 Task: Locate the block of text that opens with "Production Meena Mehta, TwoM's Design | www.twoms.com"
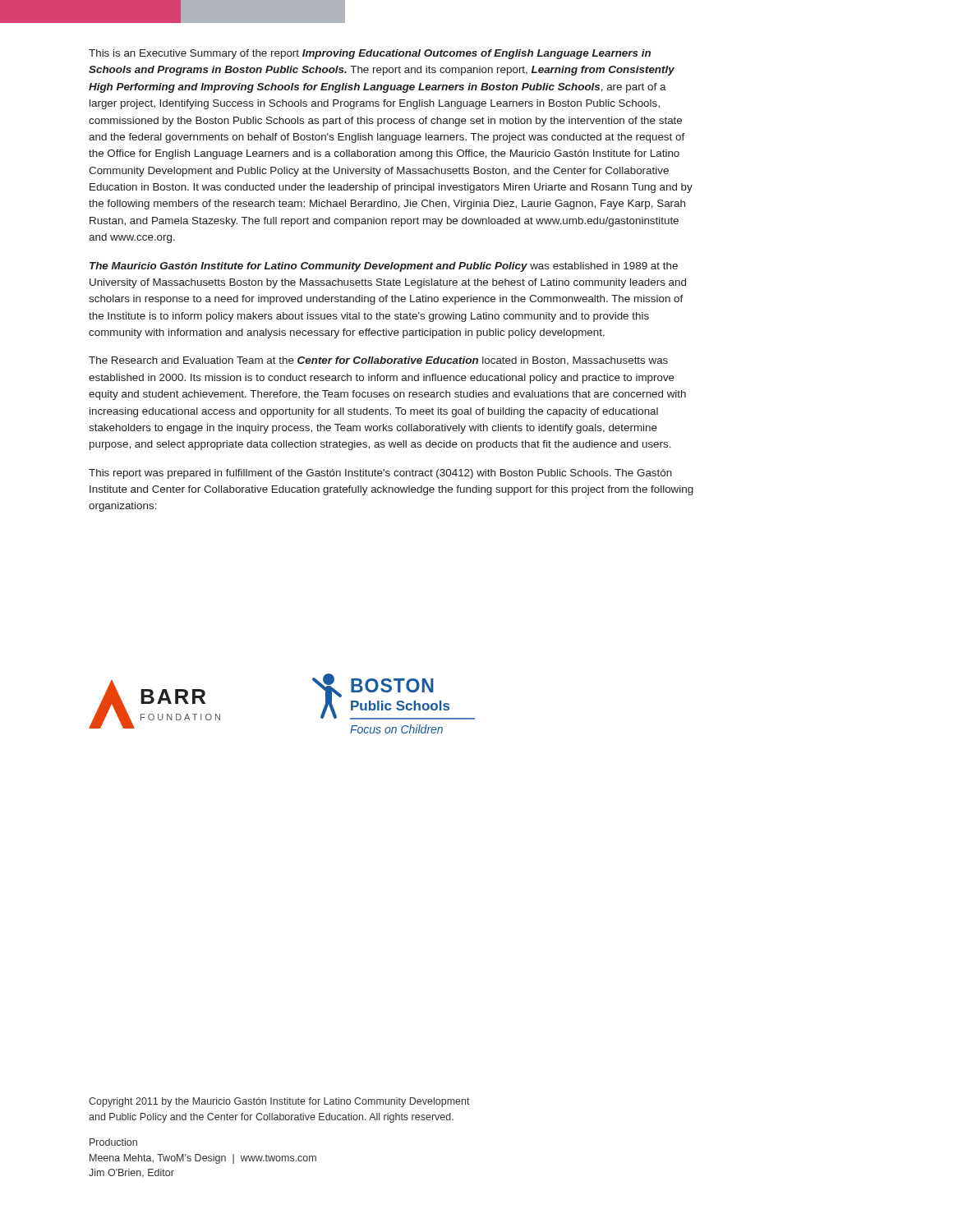pyautogui.click(x=203, y=1158)
